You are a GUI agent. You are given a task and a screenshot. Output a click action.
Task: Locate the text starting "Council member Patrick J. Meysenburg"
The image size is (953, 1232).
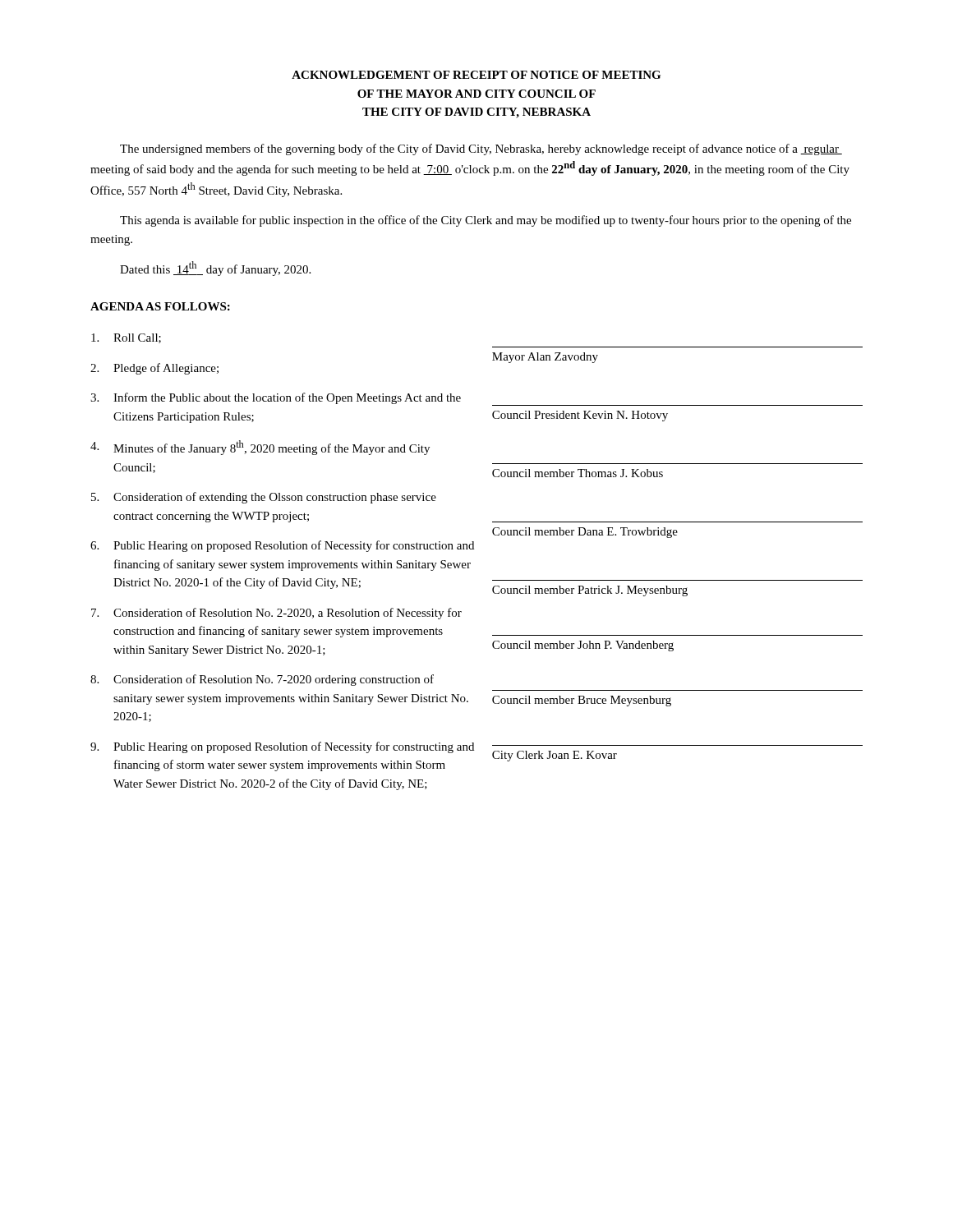coord(677,579)
